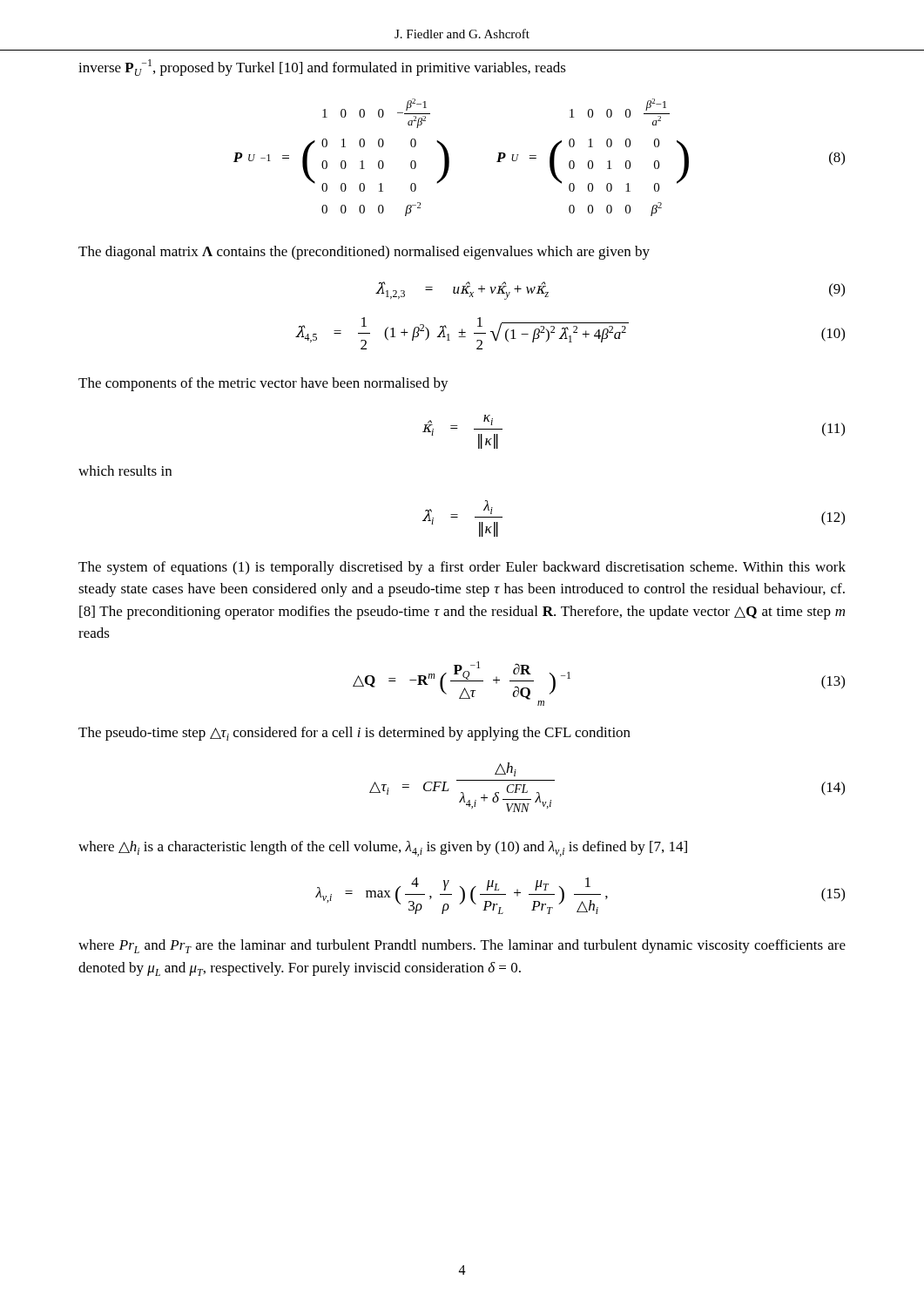Image resolution: width=924 pixels, height=1307 pixels.
Task: Find the formula that says "λ̂i = λi‖κ‖ (12)"
Action: point(488,517)
